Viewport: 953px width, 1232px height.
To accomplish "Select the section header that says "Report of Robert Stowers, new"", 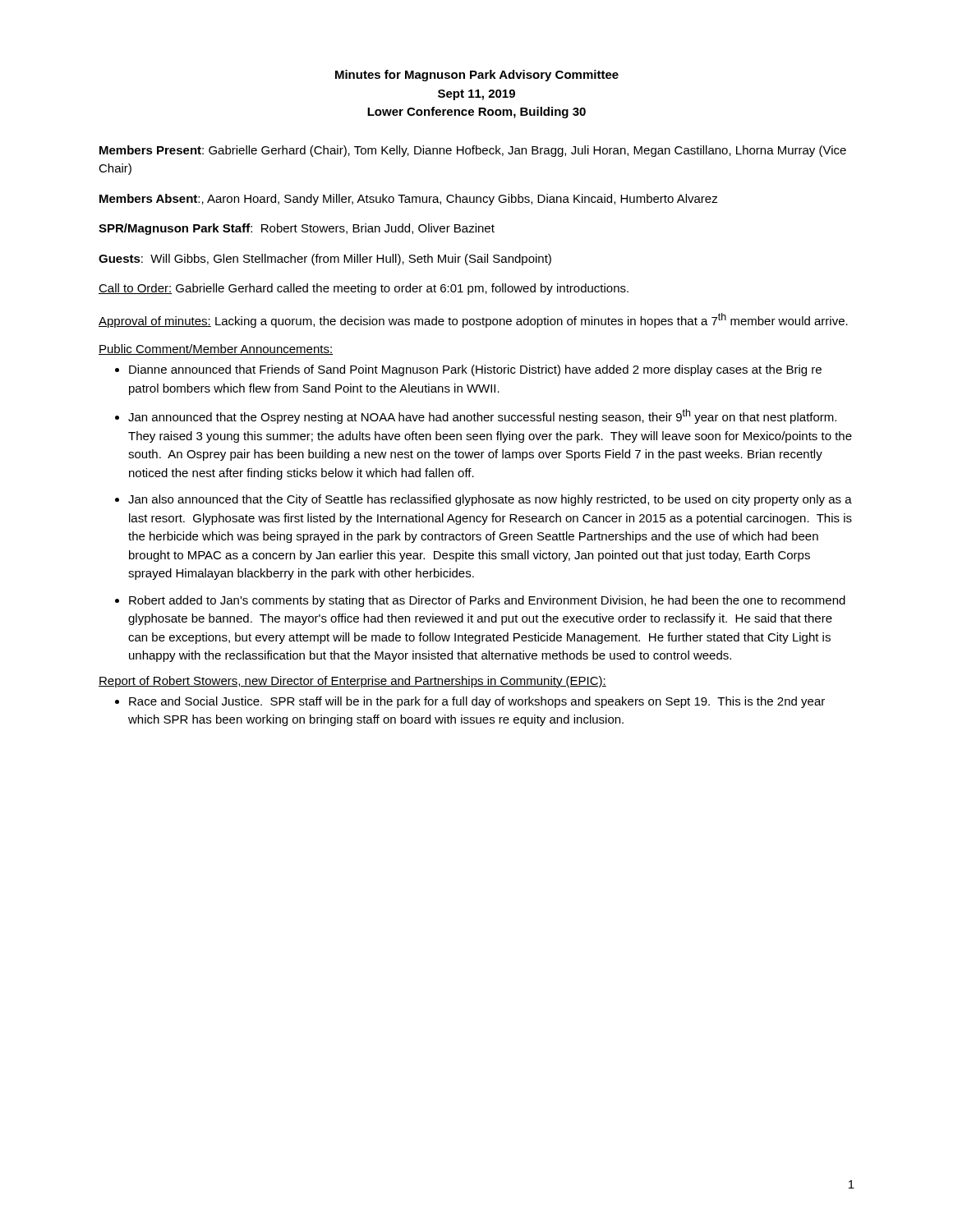I will (x=352, y=680).
